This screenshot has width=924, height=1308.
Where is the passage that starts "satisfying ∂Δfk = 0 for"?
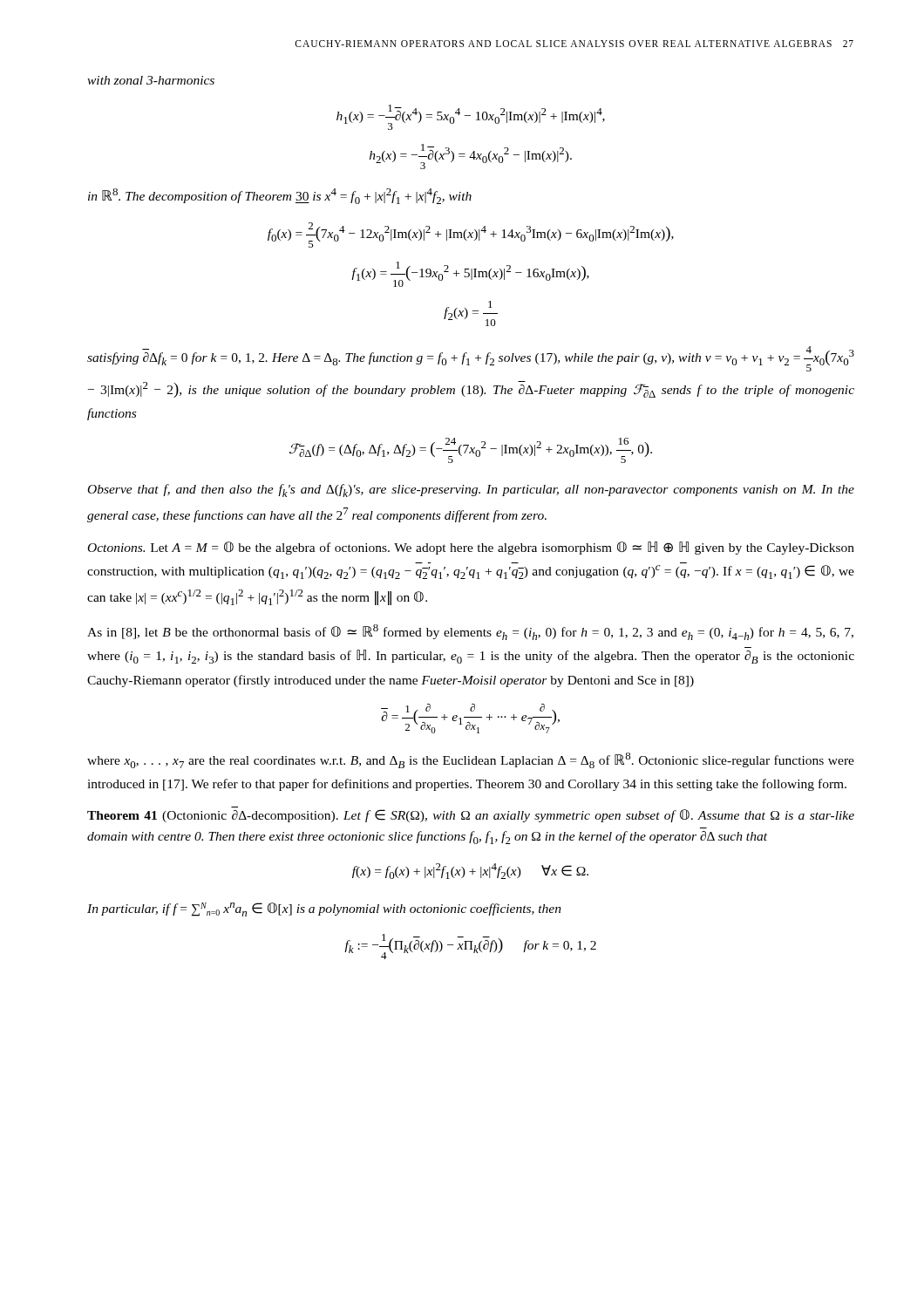tap(471, 380)
